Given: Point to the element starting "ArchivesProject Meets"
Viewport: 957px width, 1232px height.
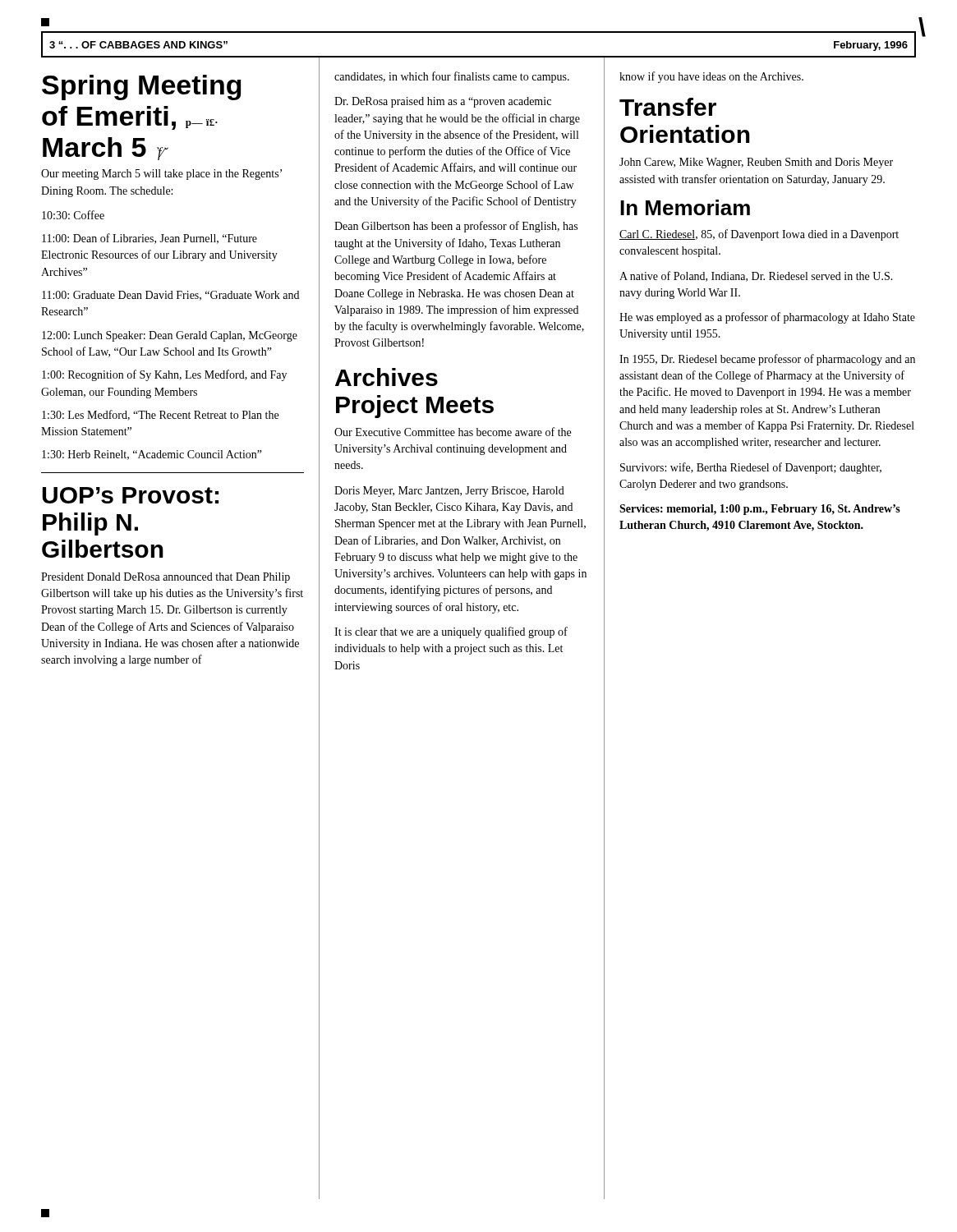Looking at the screenshot, I should pos(414,391).
